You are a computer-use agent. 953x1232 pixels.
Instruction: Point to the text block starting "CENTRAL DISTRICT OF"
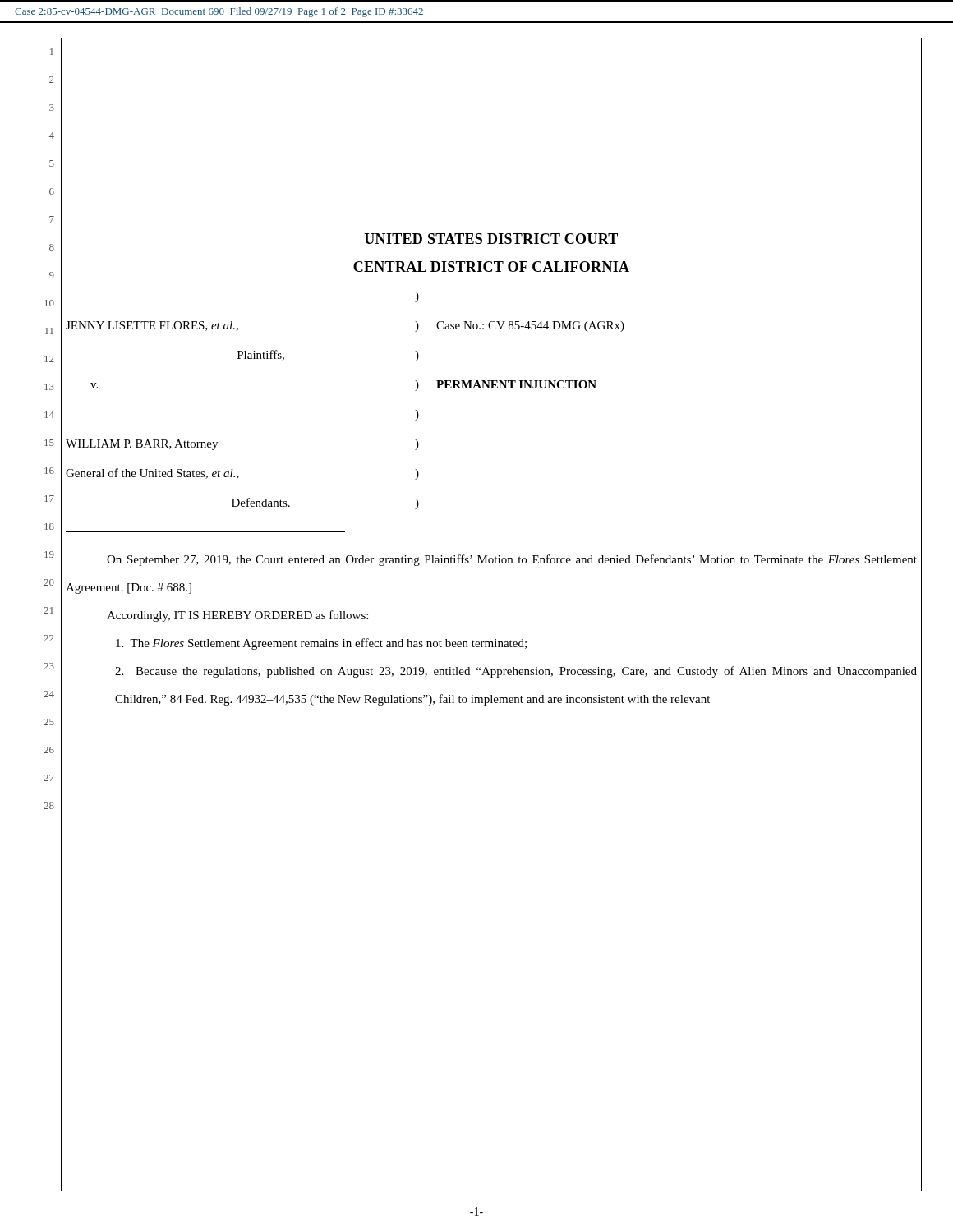point(491,267)
